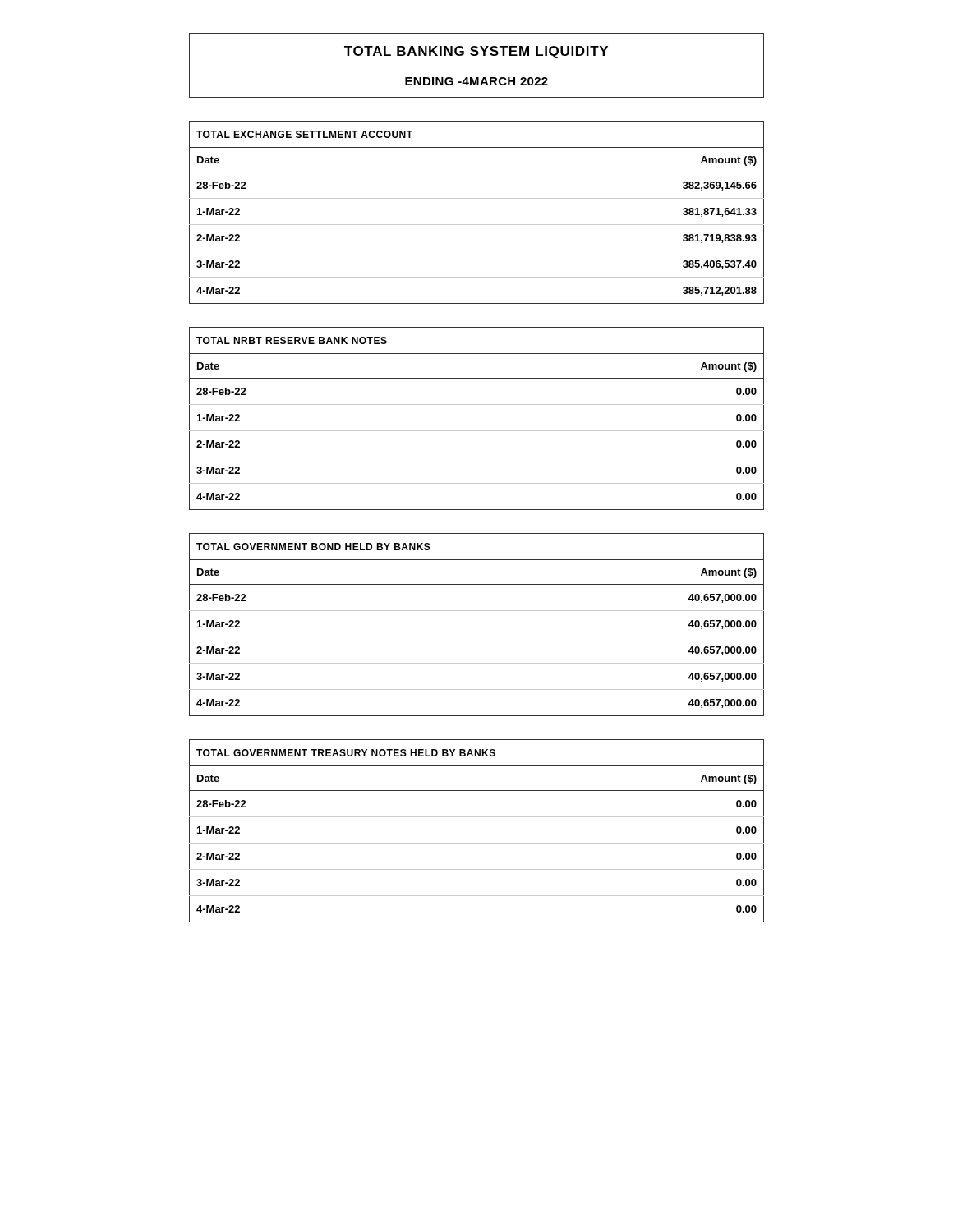The image size is (953, 1232).
Task: Navigate to the element starting "TOTAL BANKING SYSTEM LIQUIDITY"
Action: pyautogui.click(x=476, y=51)
